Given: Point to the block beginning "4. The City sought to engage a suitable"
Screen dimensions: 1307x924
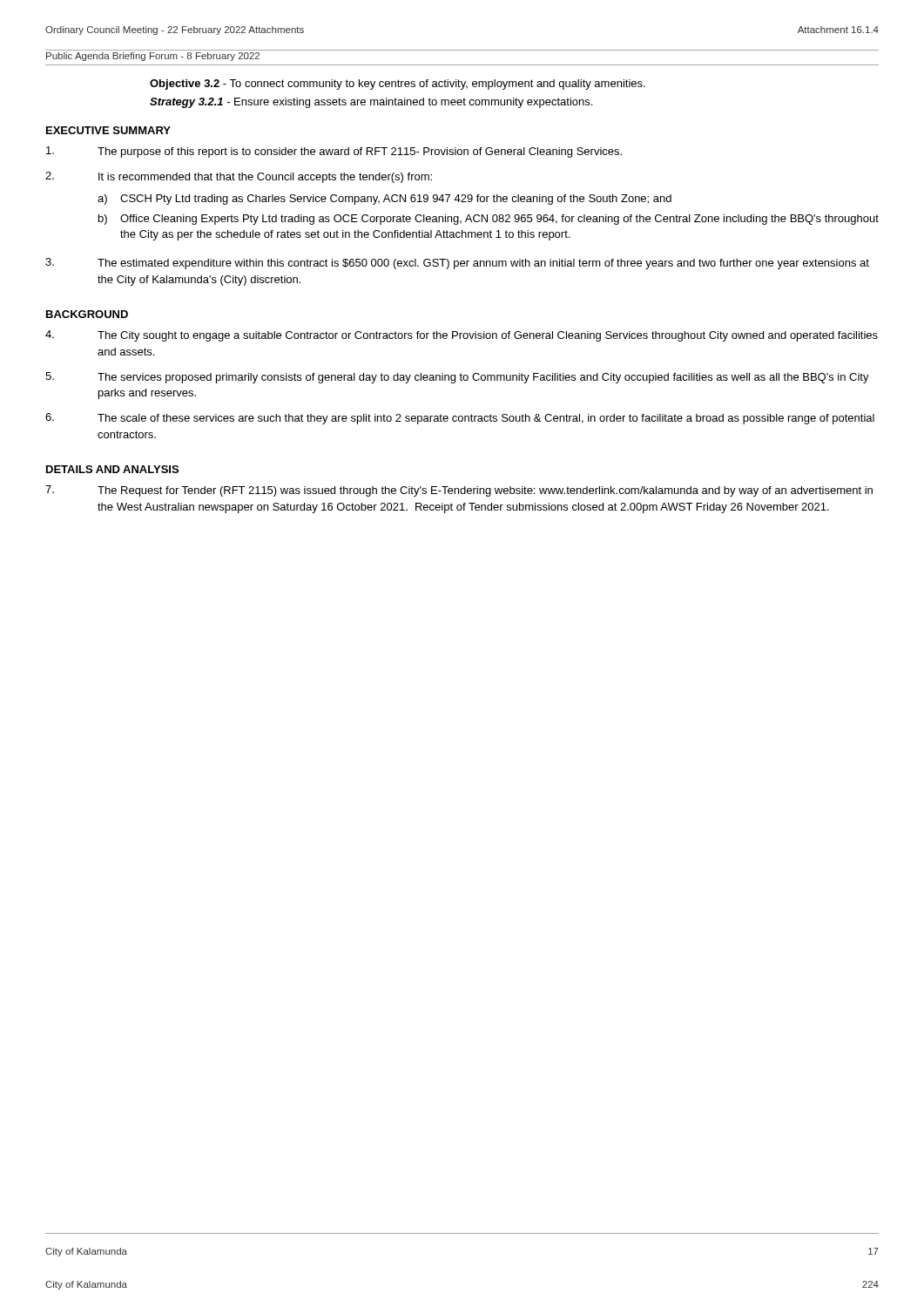Looking at the screenshot, I should coord(462,344).
